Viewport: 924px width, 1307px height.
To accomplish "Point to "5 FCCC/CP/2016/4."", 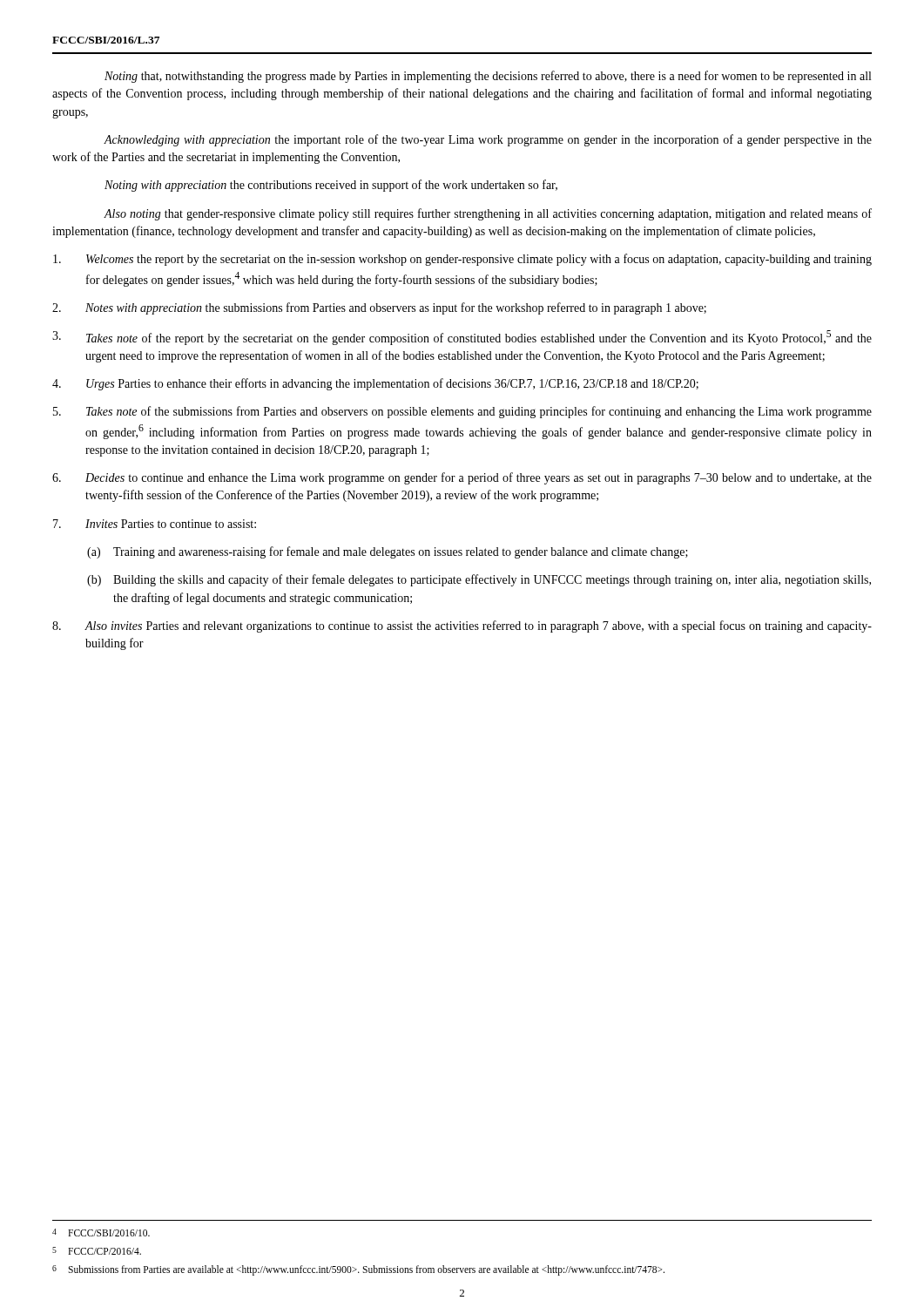I will [97, 1251].
